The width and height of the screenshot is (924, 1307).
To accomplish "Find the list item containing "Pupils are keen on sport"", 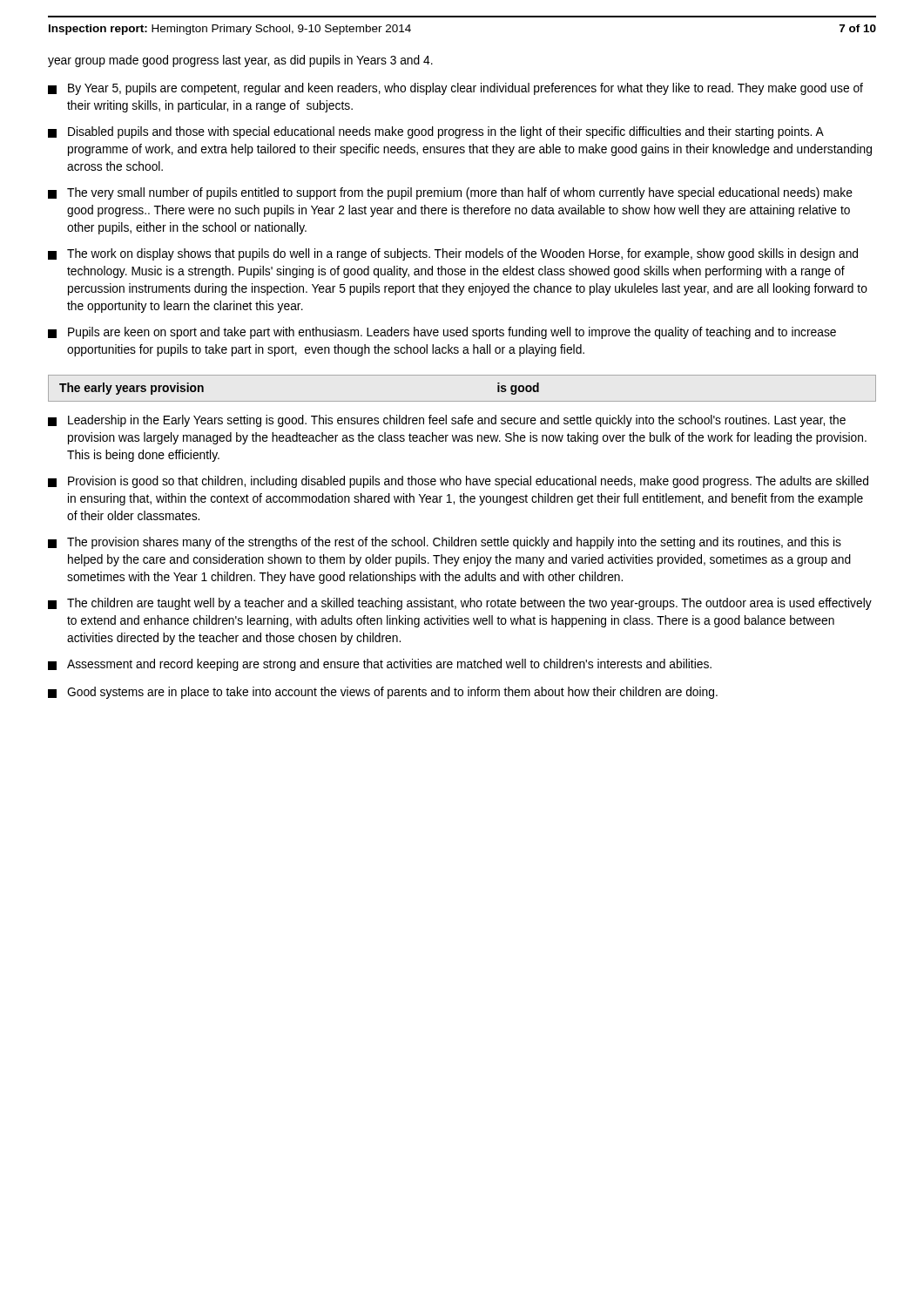I will (x=462, y=342).
